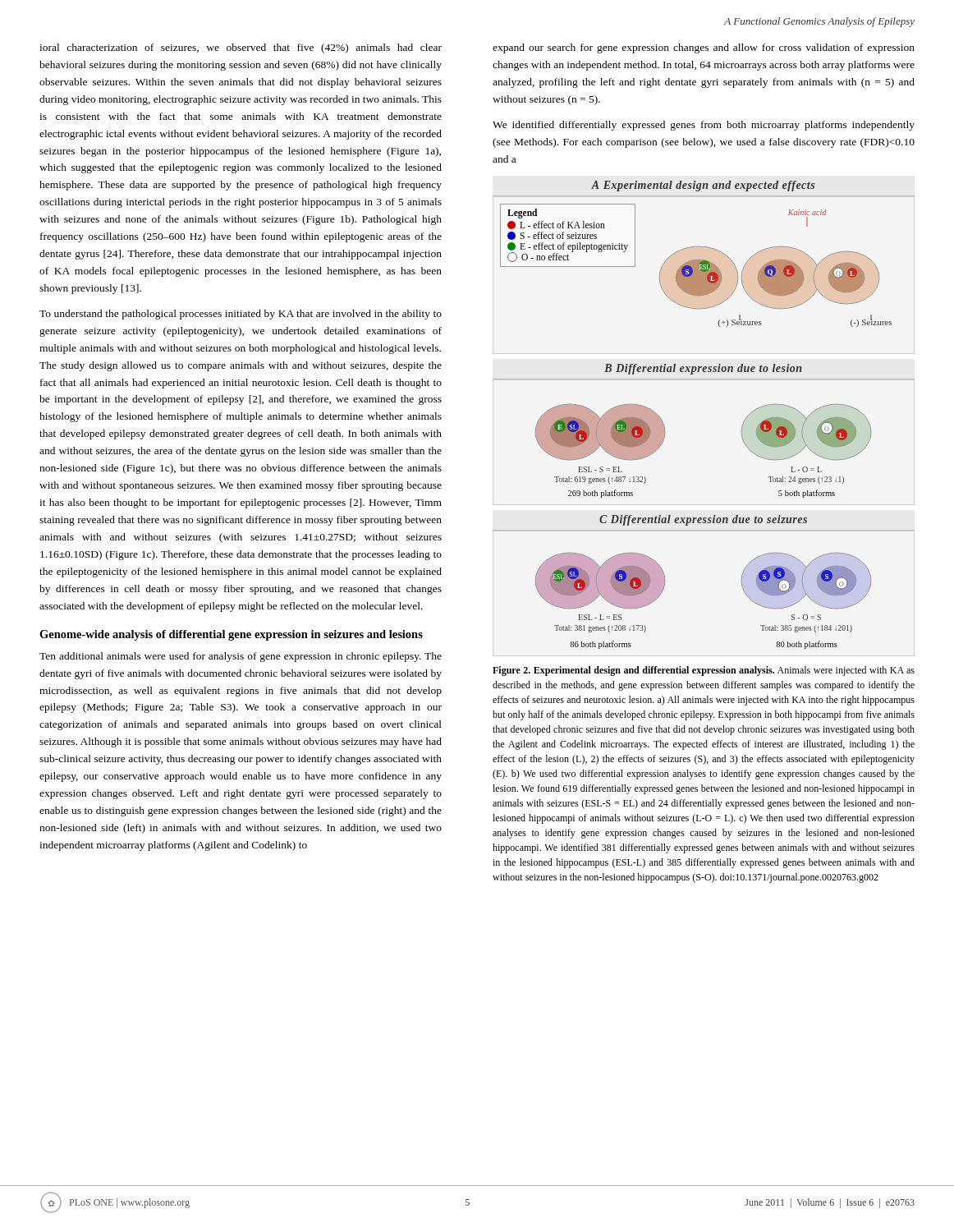Find the text block containing "We identified differentially expressed genes from both microarray"

(704, 141)
